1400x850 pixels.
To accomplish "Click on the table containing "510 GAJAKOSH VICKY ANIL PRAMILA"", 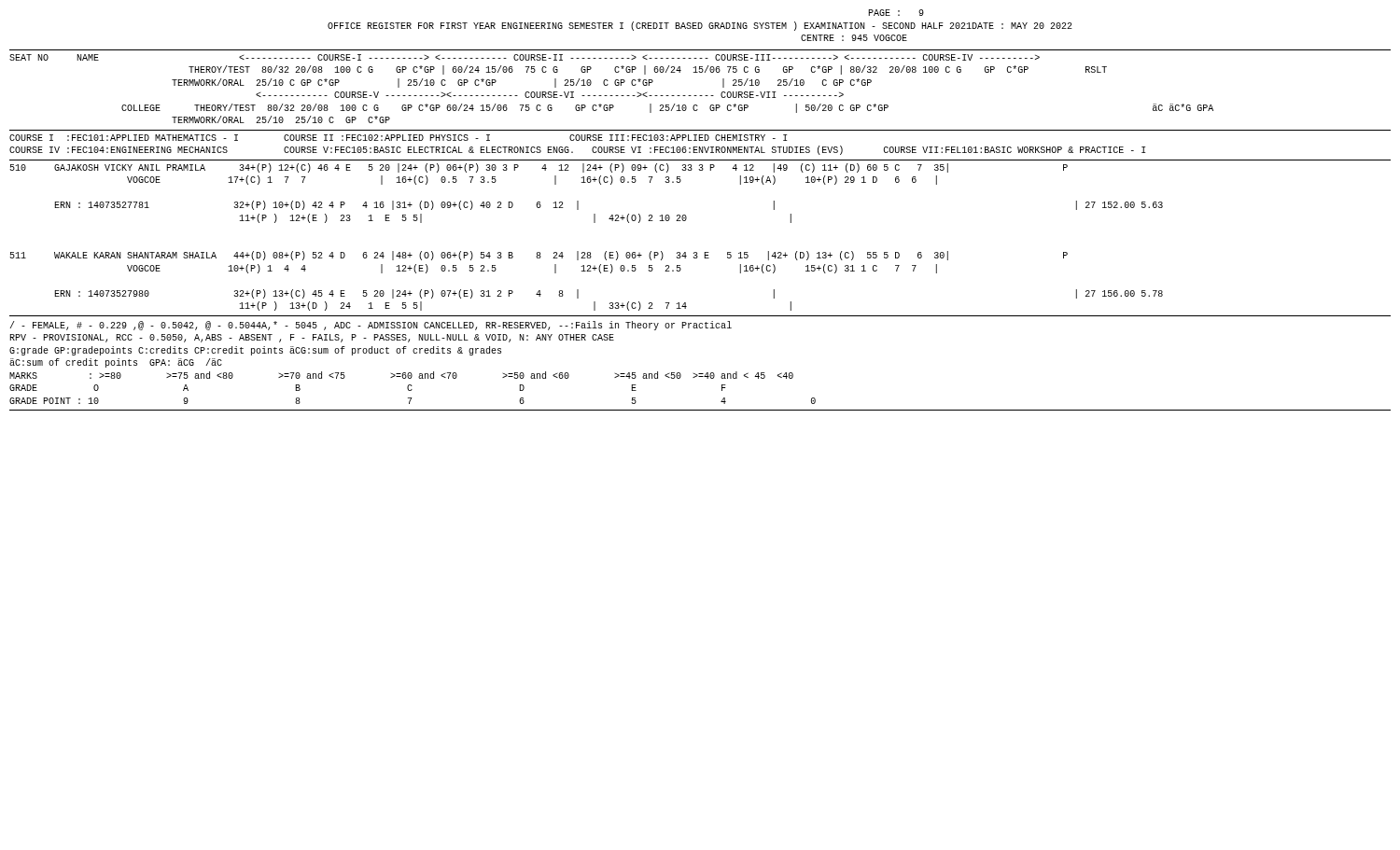I will pyautogui.click(x=700, y=237).
